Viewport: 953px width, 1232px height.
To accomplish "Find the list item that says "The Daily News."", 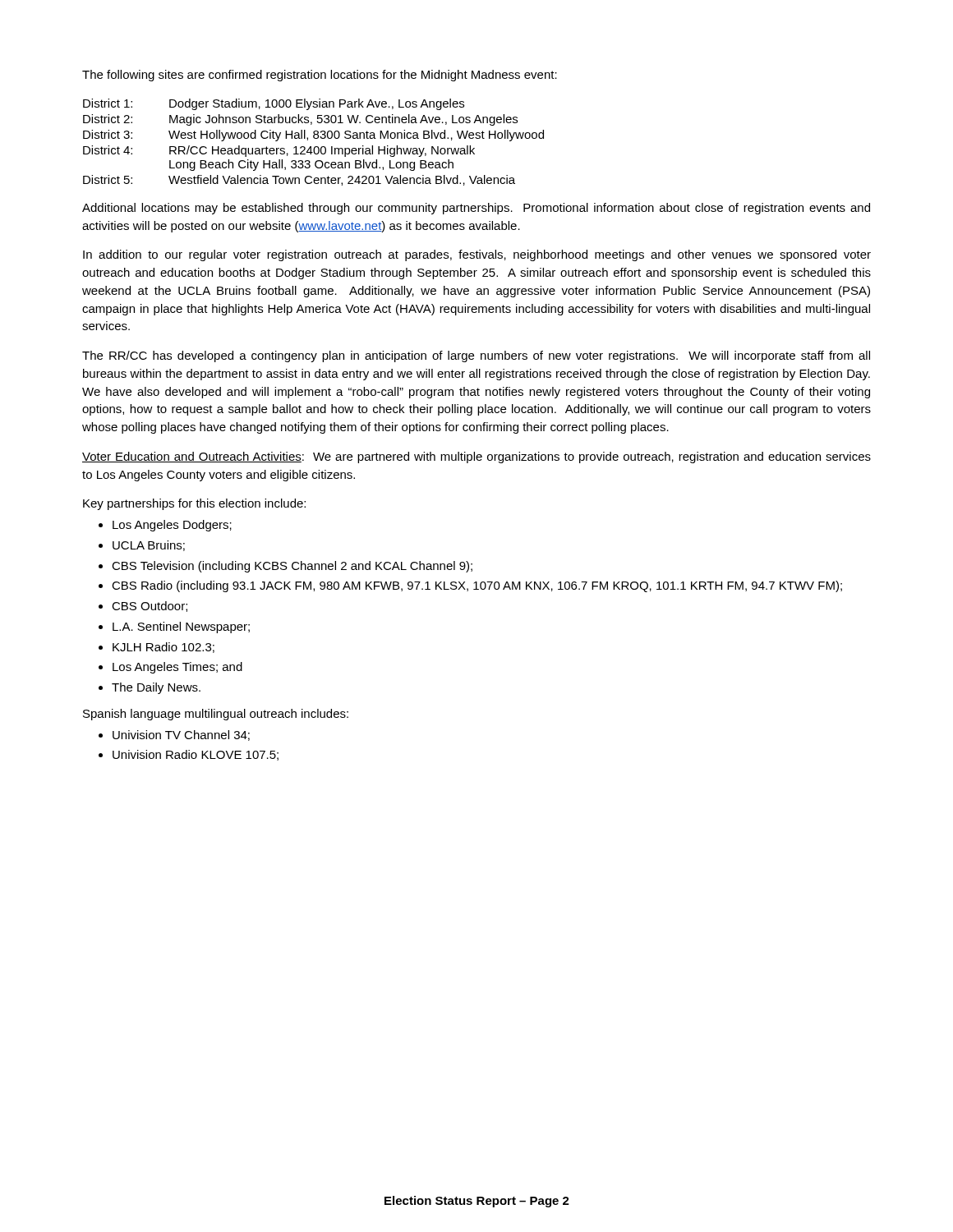I will pyautogui.click(x=157, y=687).
